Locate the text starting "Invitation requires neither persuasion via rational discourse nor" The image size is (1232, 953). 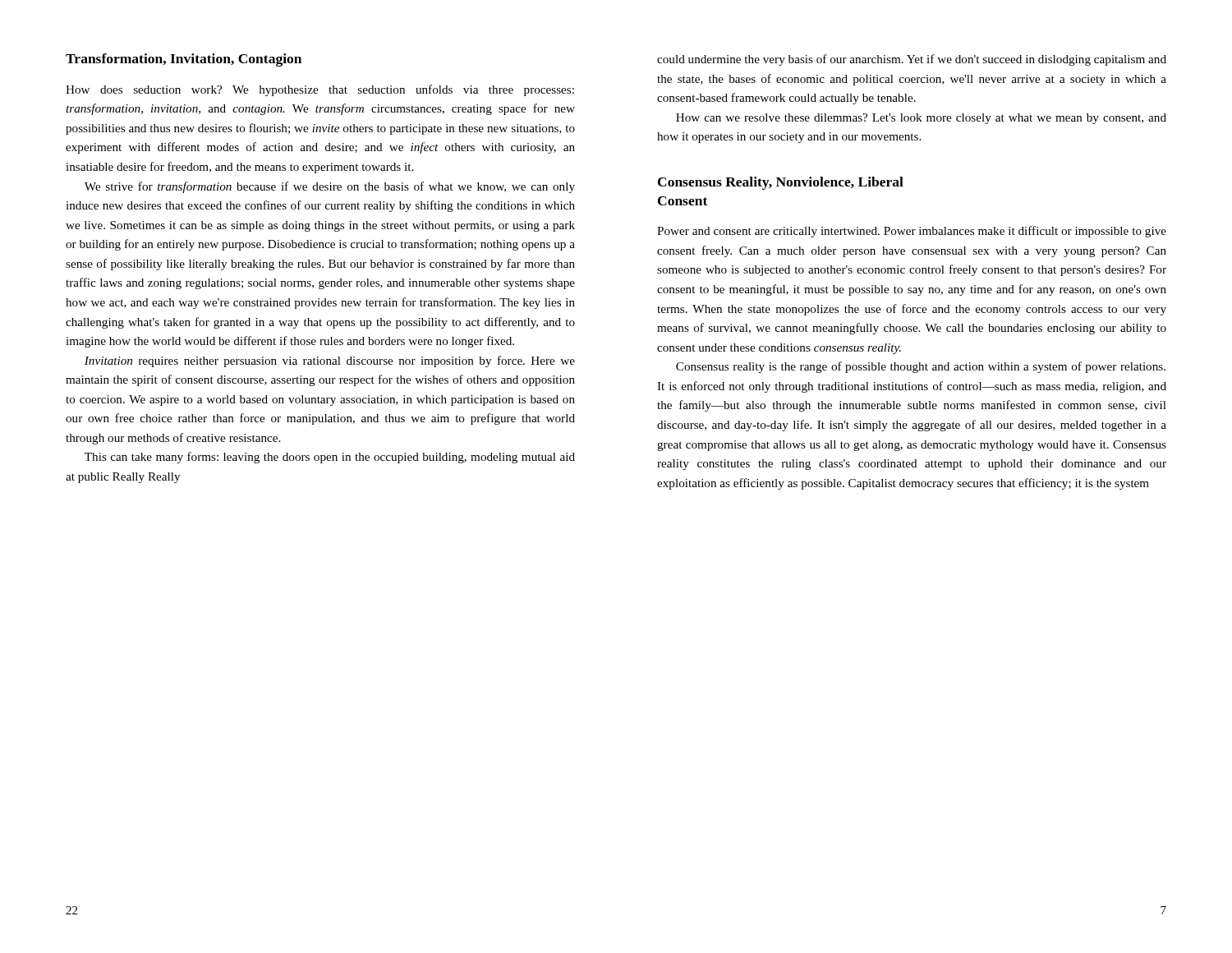(x=320, y=399)
